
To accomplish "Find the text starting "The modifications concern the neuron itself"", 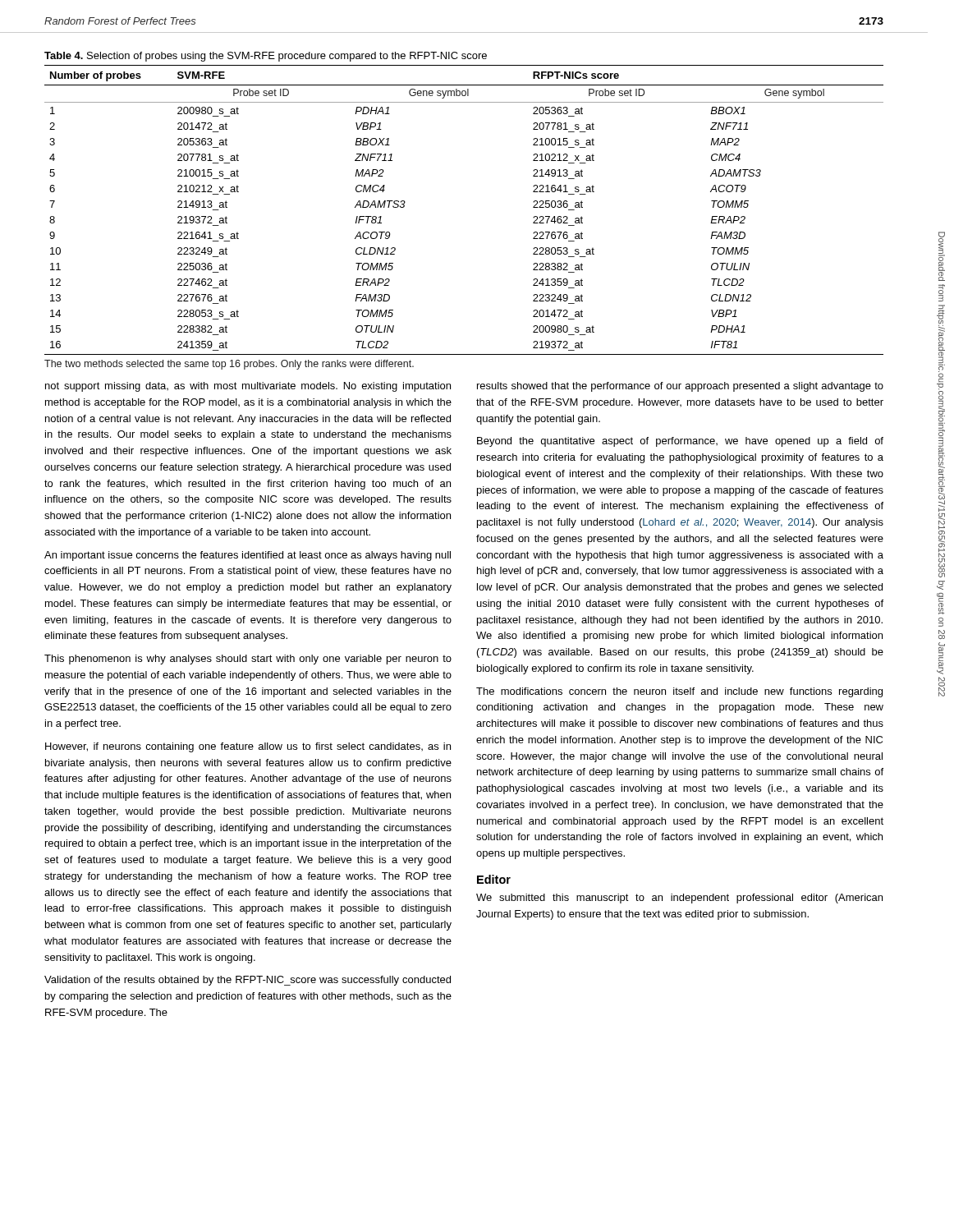I will pos(680,772).
